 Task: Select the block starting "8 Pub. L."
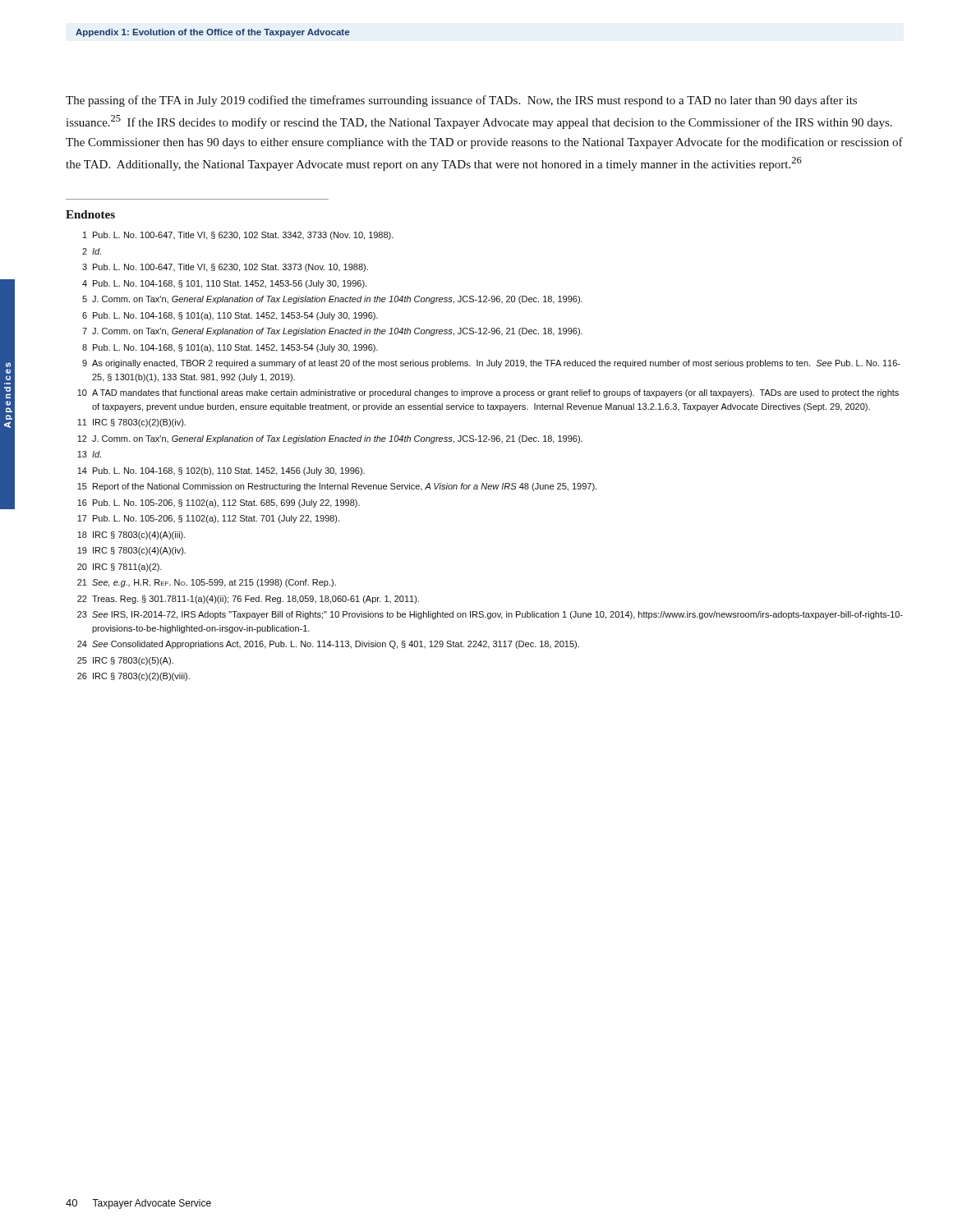pos(230,348)
